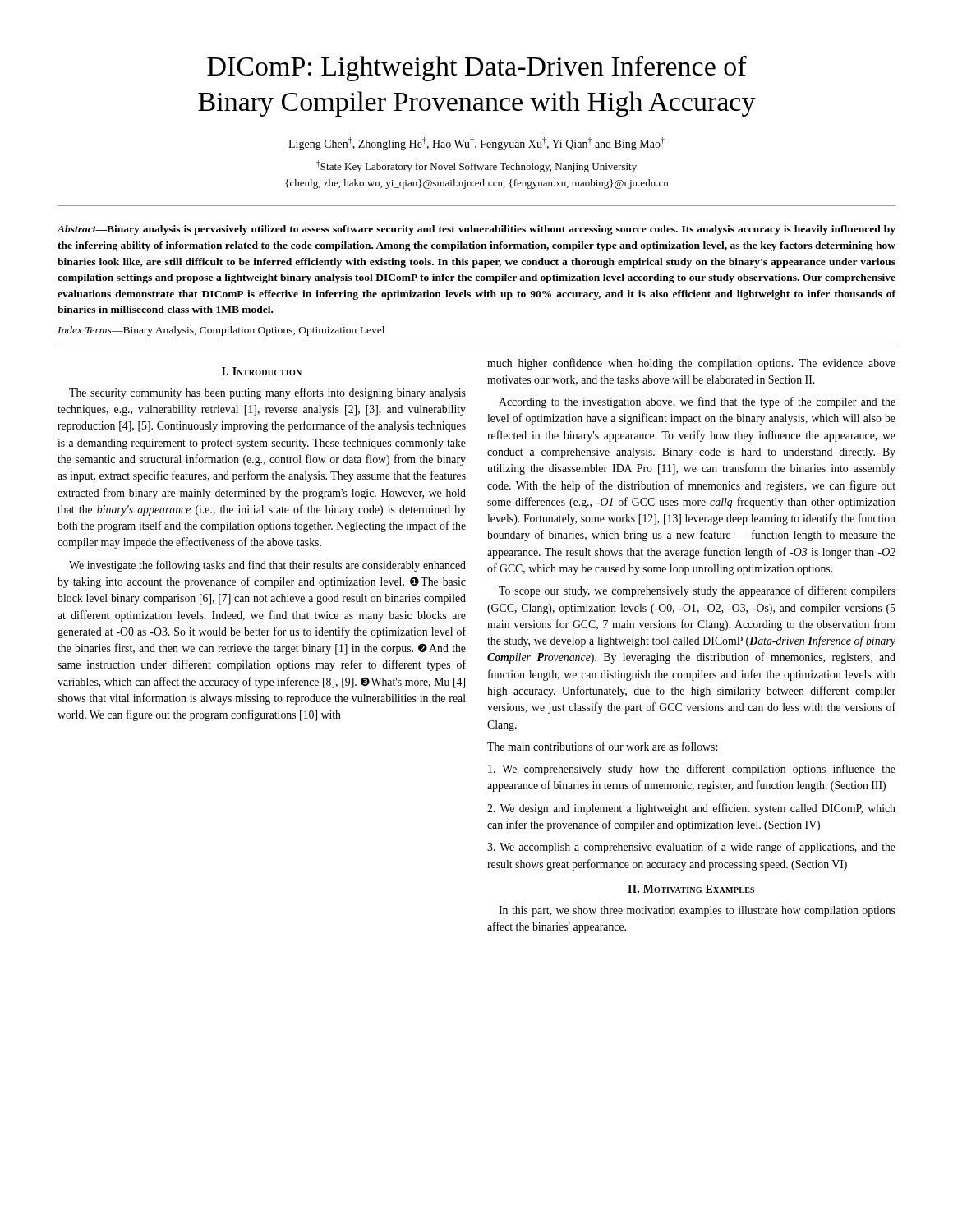This screenshot has width=953, height=1232.
Task: Locate the region starting "In this part, we show"
Action: (691, 919)
